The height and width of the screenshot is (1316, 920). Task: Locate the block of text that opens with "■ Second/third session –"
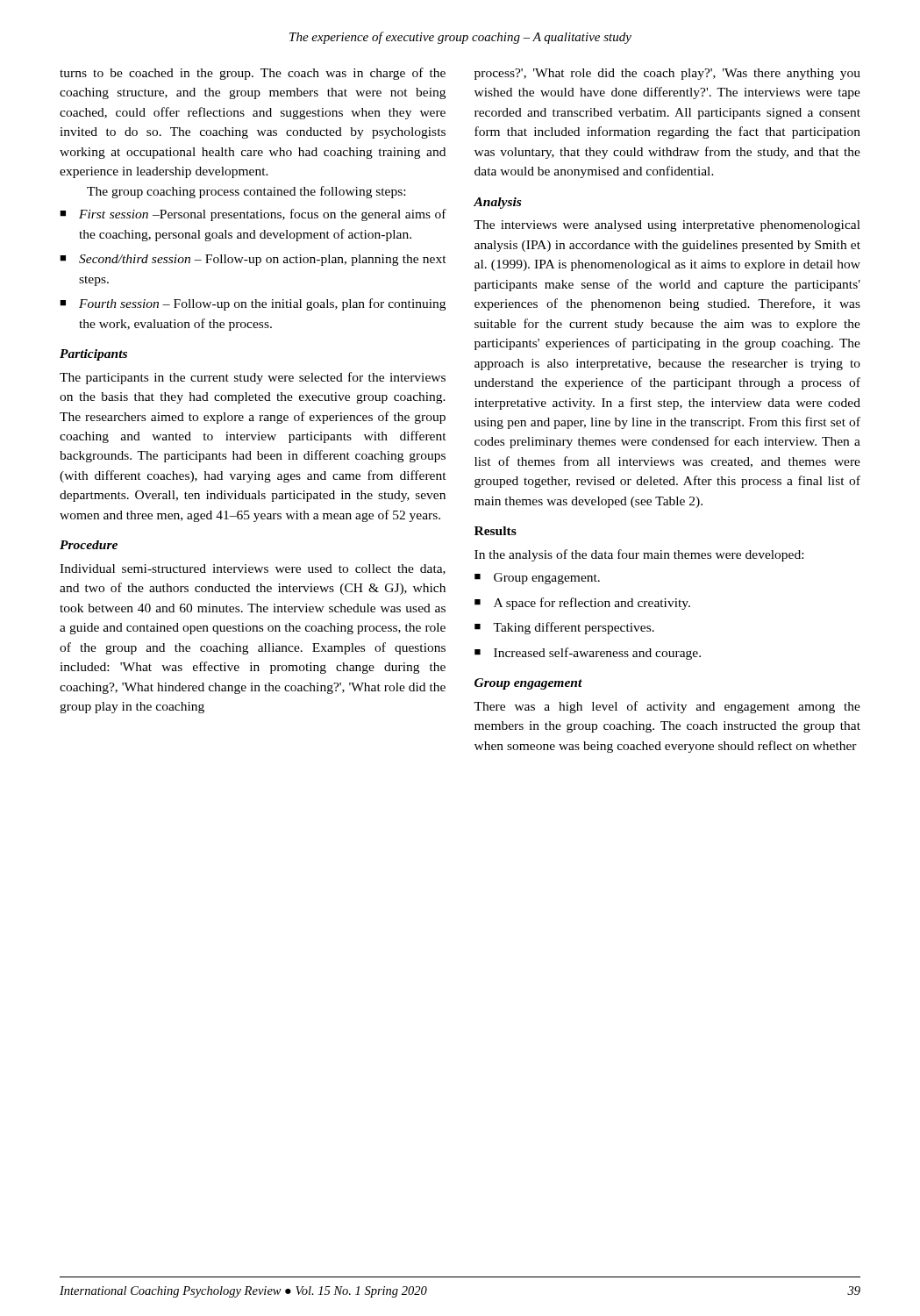click(x=253, y=269)
